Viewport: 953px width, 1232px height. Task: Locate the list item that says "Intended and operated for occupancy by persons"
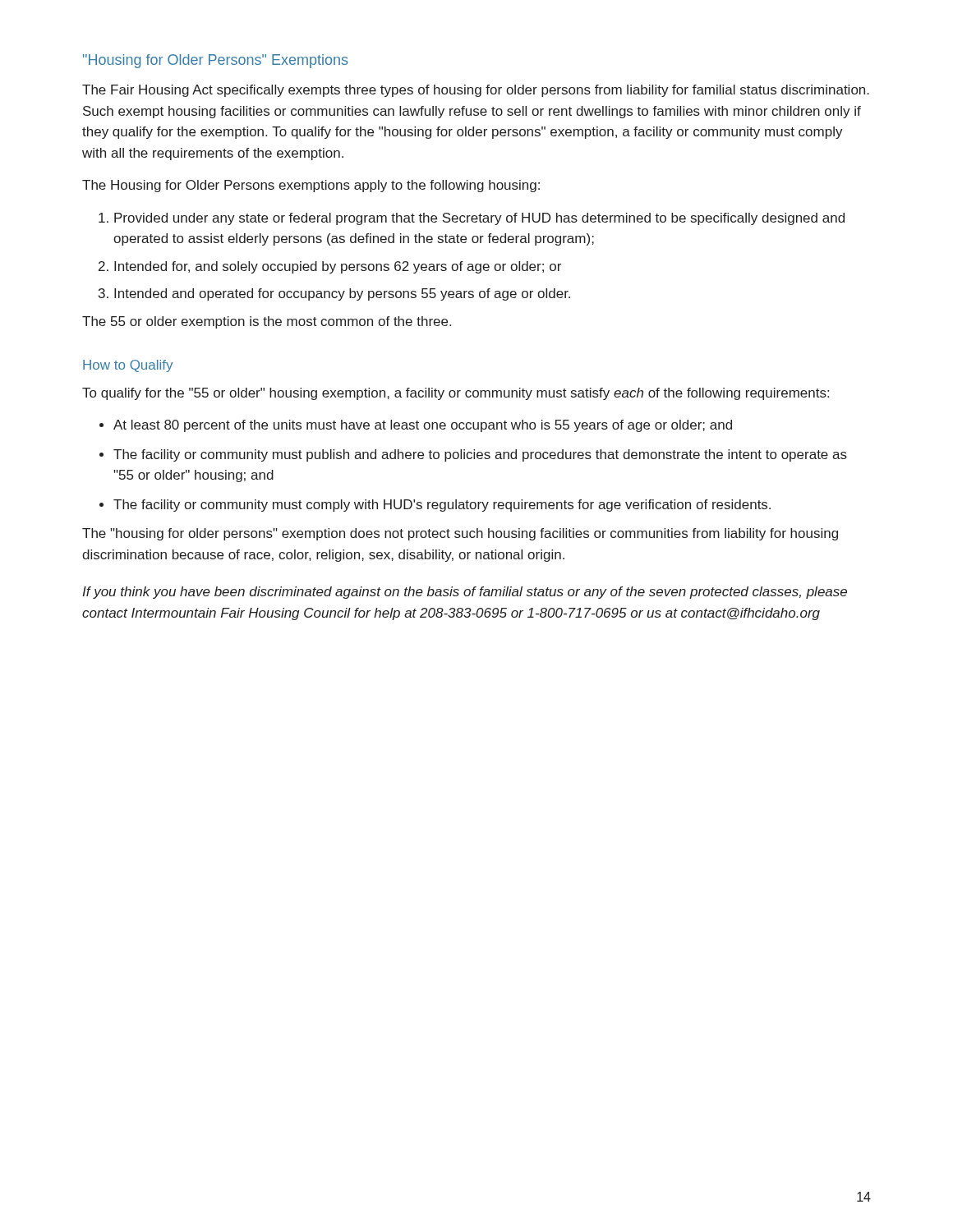492,294
